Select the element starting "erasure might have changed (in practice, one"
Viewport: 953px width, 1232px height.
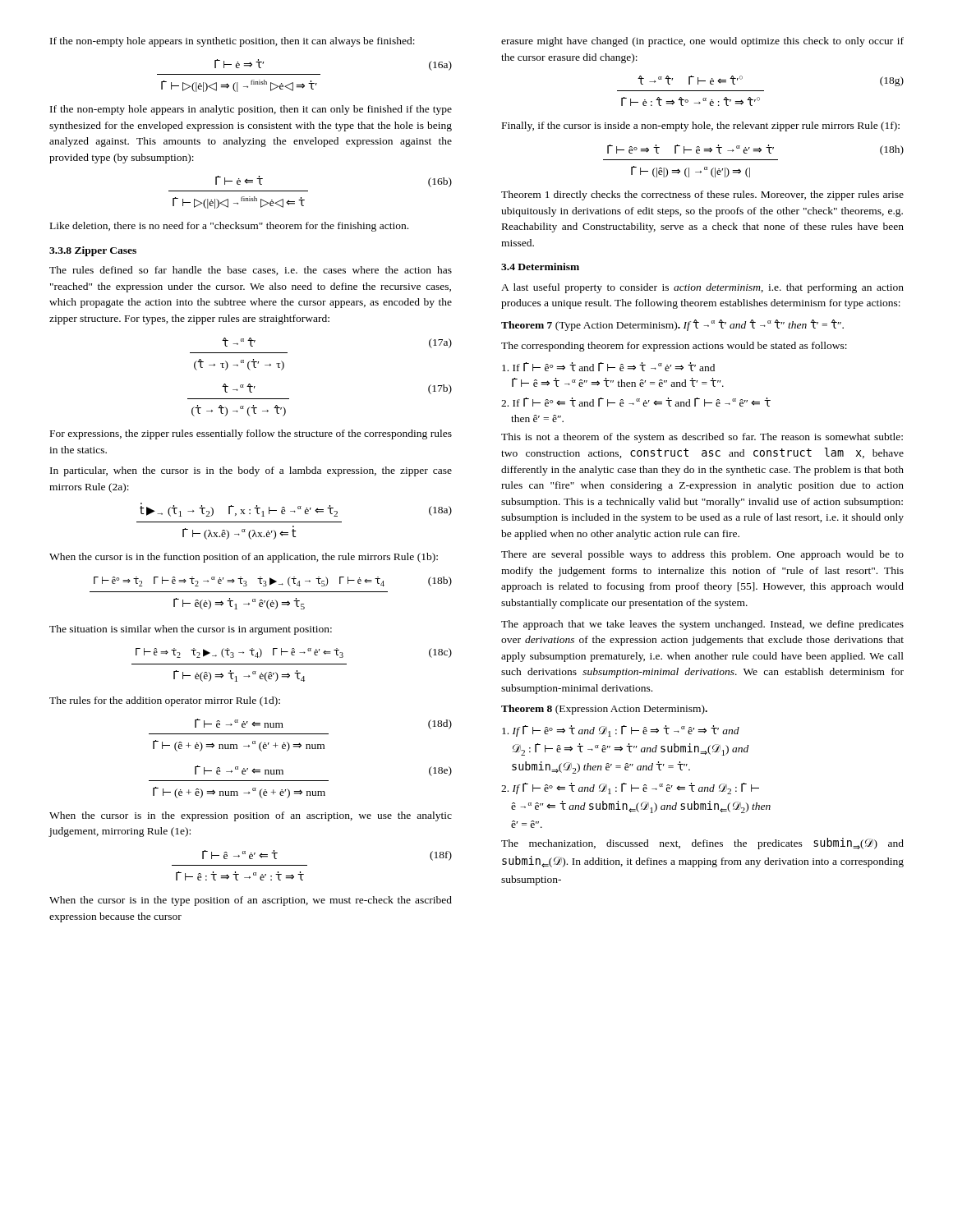pos(702,49)
